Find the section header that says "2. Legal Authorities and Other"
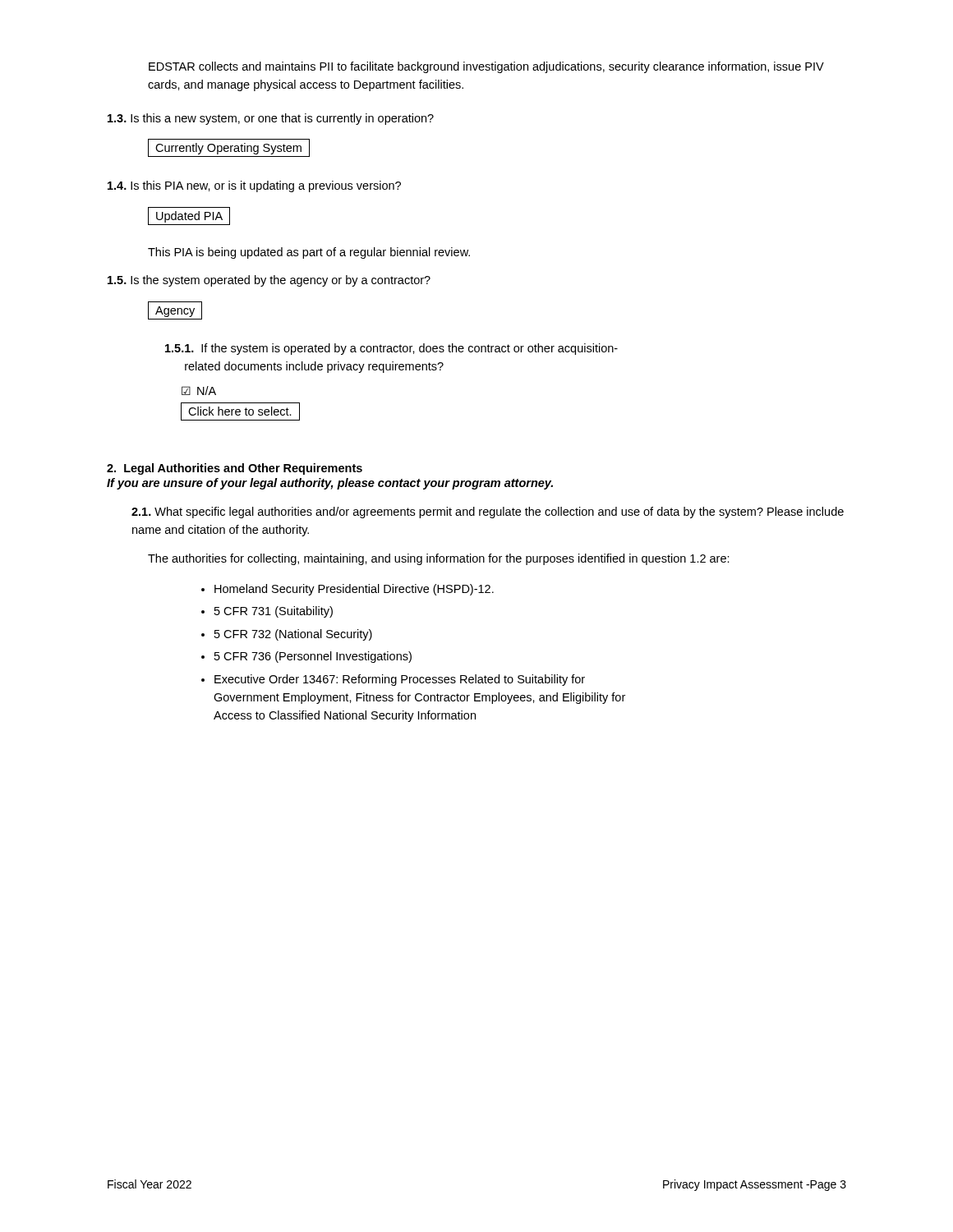 tap(476, 475)
